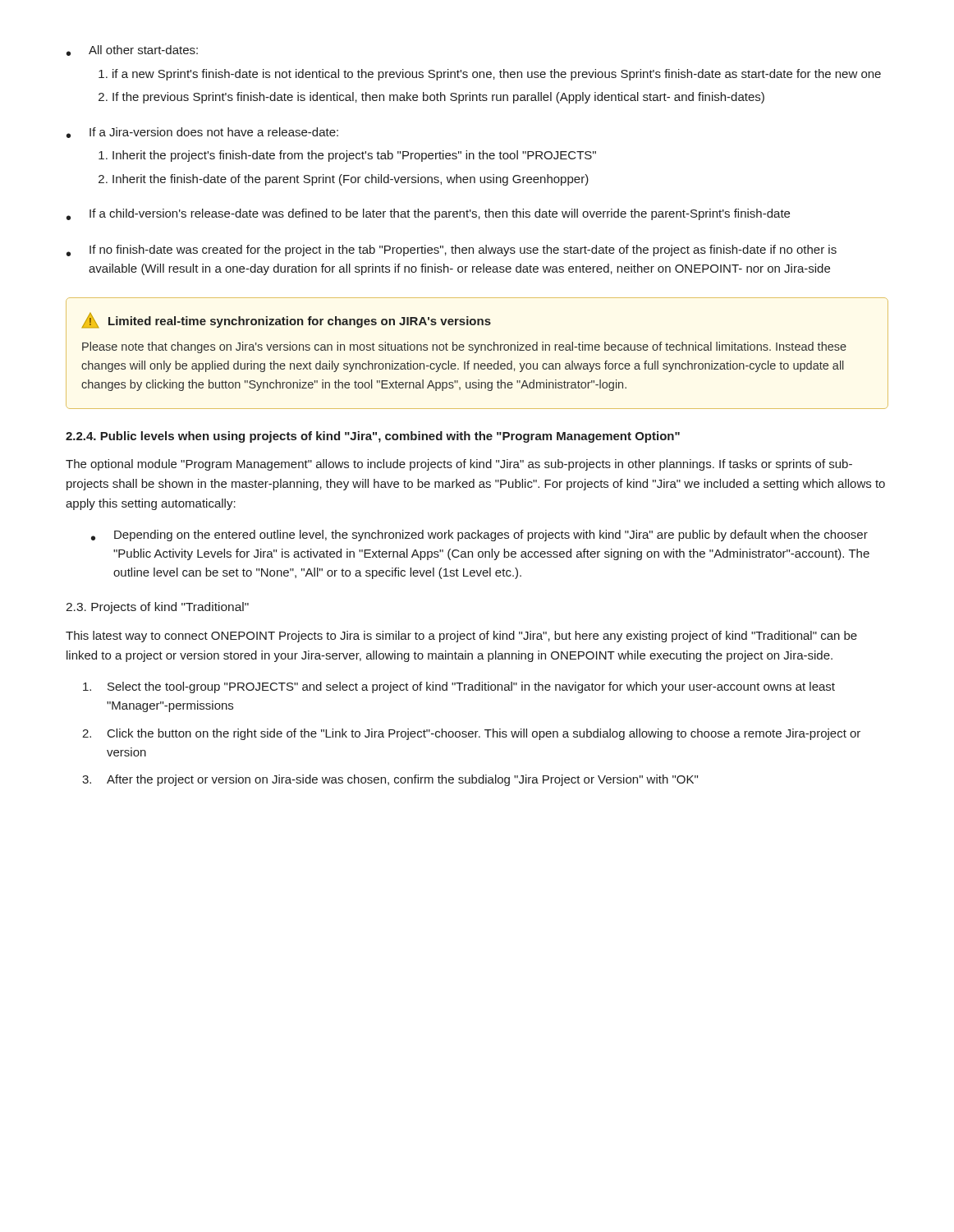Select the block starting "Please note that changes on Jira's versions"

464,366
